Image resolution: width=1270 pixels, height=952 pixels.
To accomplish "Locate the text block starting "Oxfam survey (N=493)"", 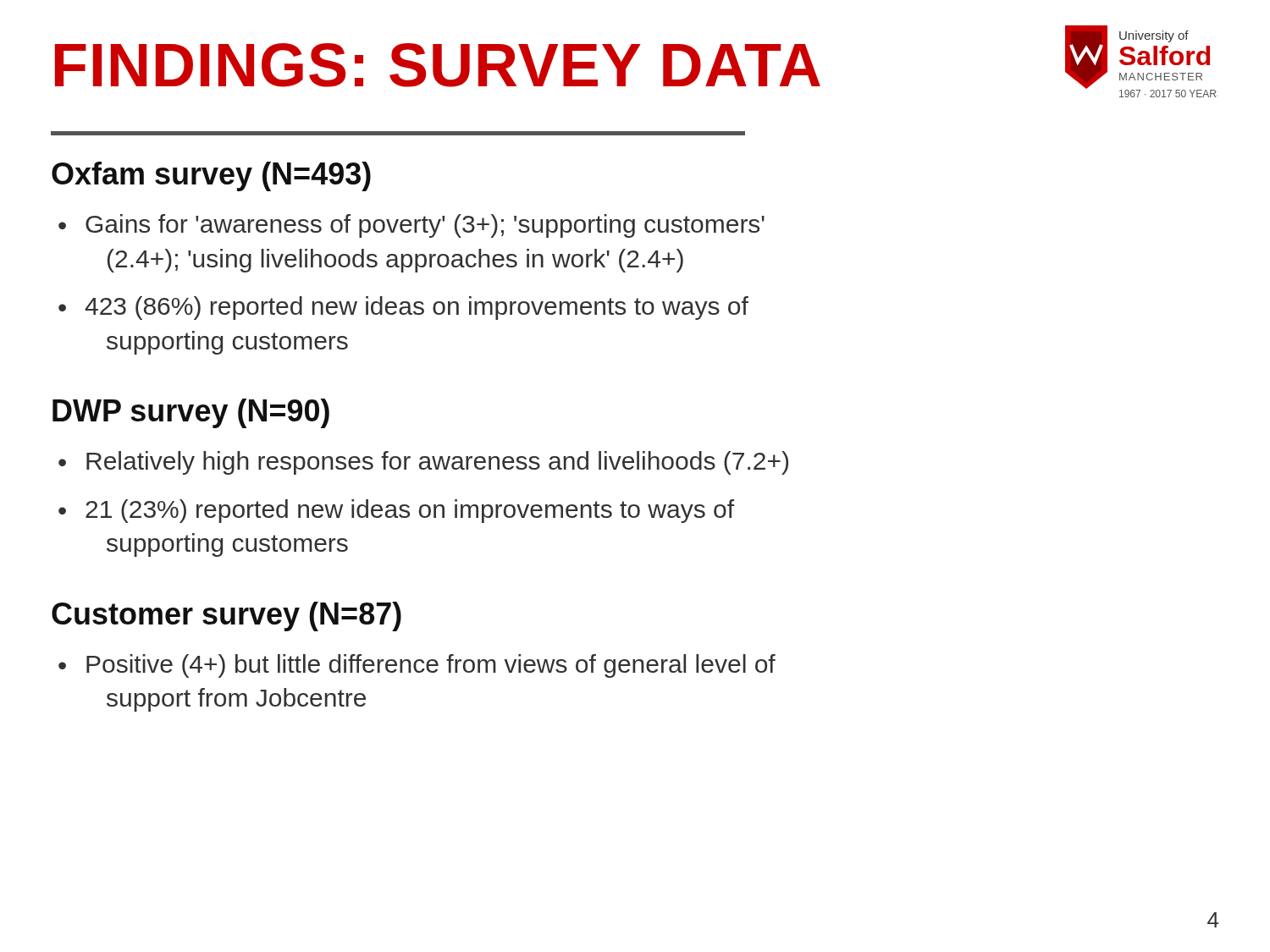I will coord(211,174).
